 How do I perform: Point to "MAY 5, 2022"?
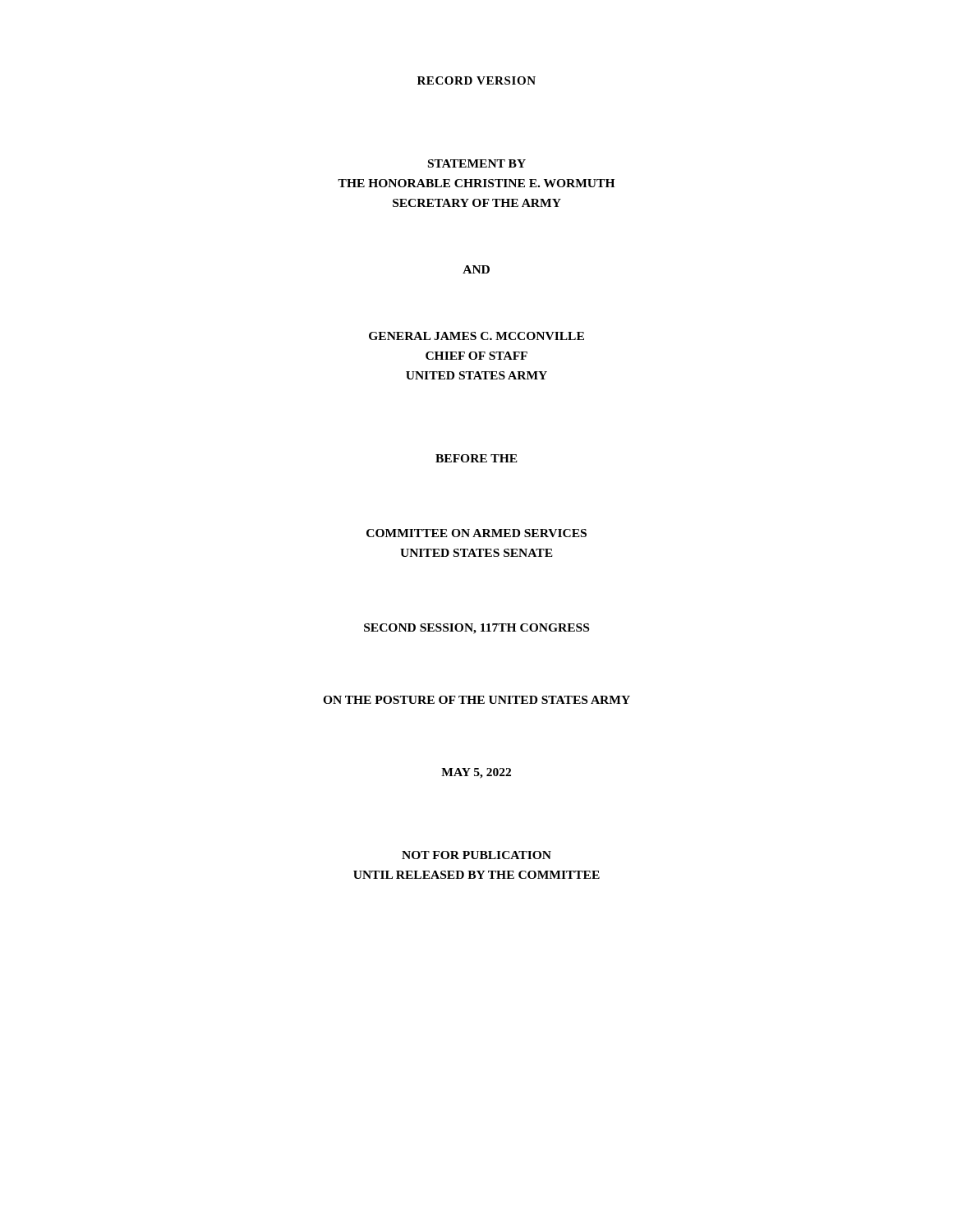tap(476, 772)
